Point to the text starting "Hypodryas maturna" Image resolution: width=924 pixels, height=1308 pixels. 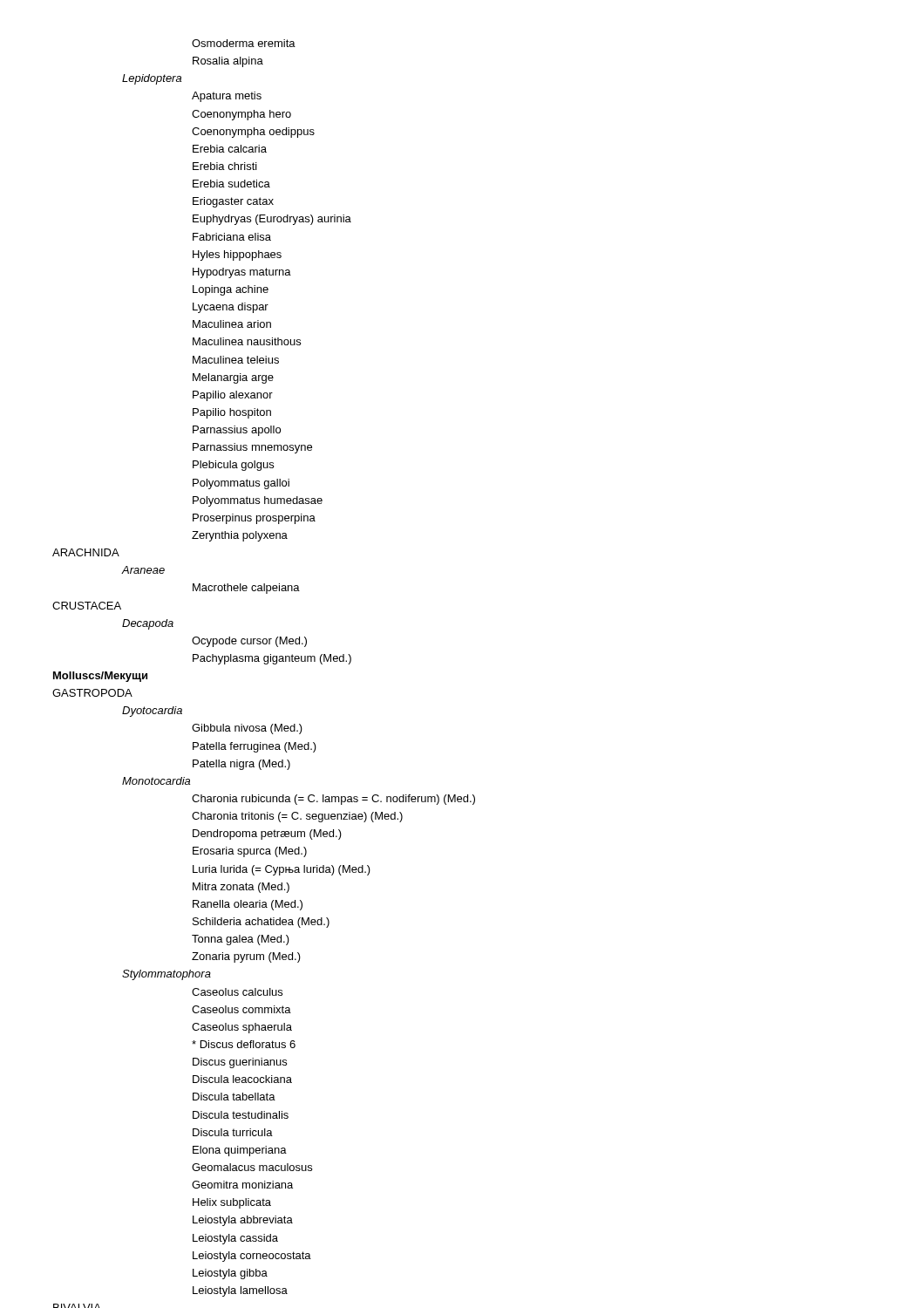(241, 272)
